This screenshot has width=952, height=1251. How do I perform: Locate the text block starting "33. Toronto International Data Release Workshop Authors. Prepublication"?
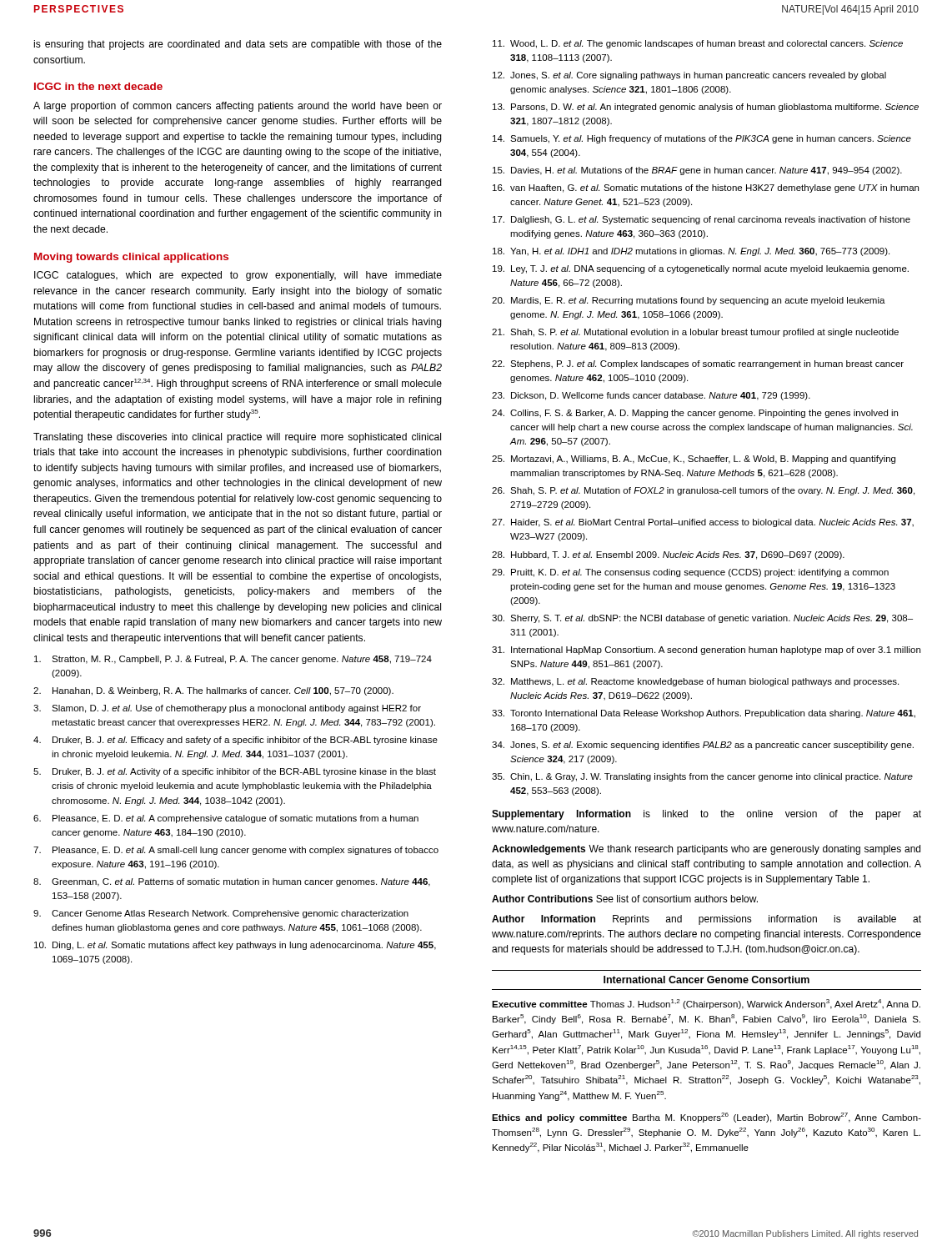(x=706, y=720)
